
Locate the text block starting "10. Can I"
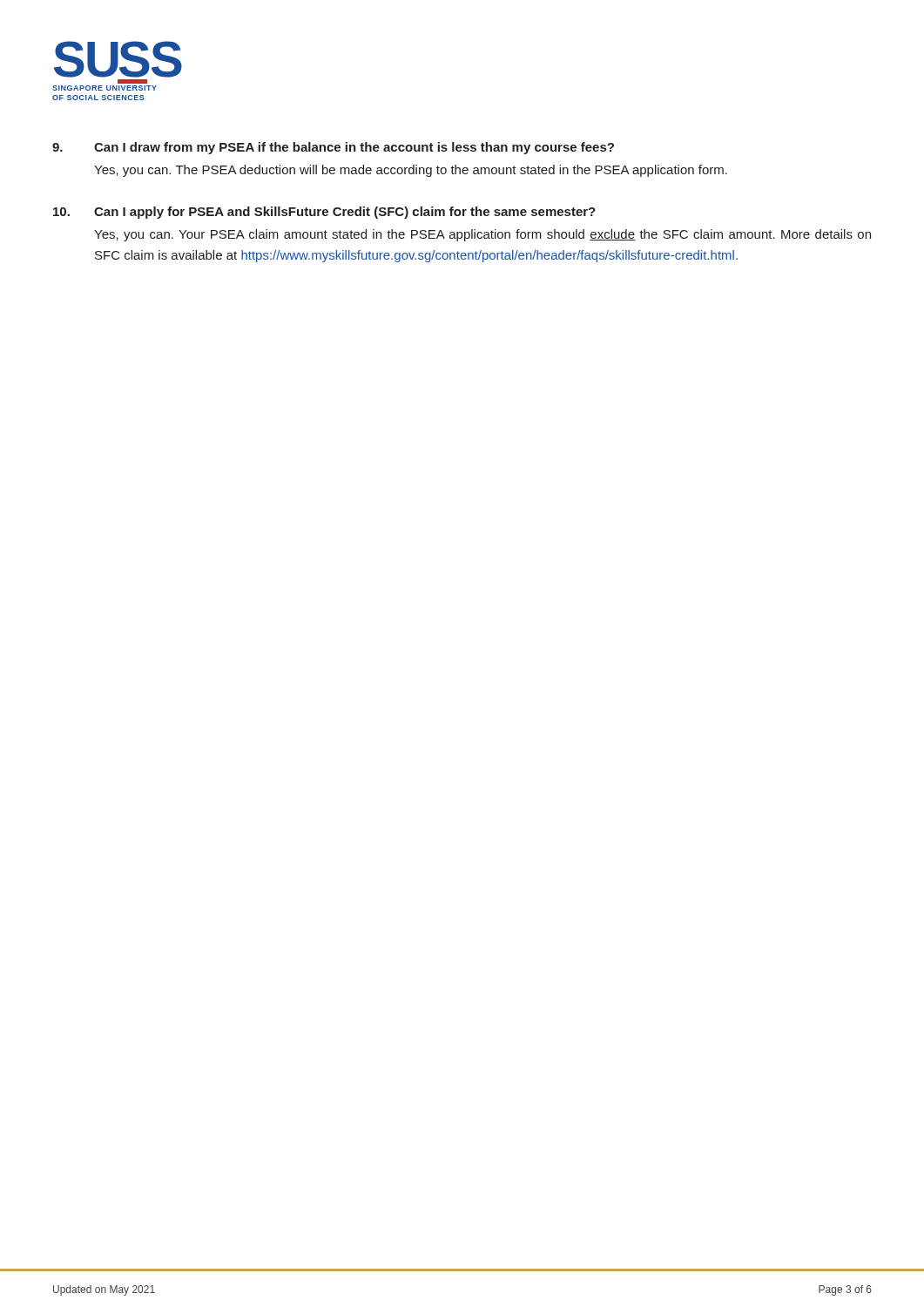[x=462, y=234]
